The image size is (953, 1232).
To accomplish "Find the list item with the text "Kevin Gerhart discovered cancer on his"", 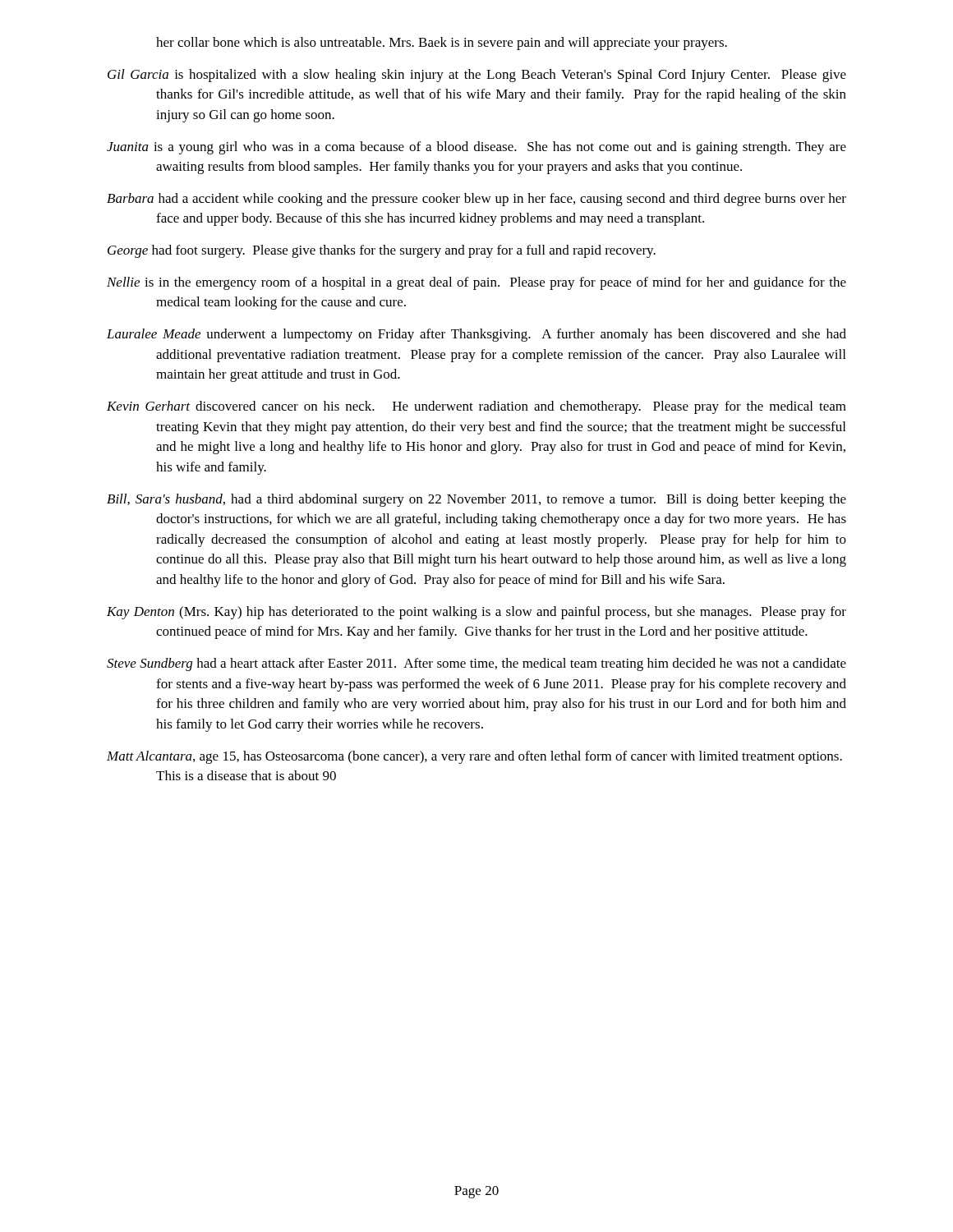I will (476, 436).
